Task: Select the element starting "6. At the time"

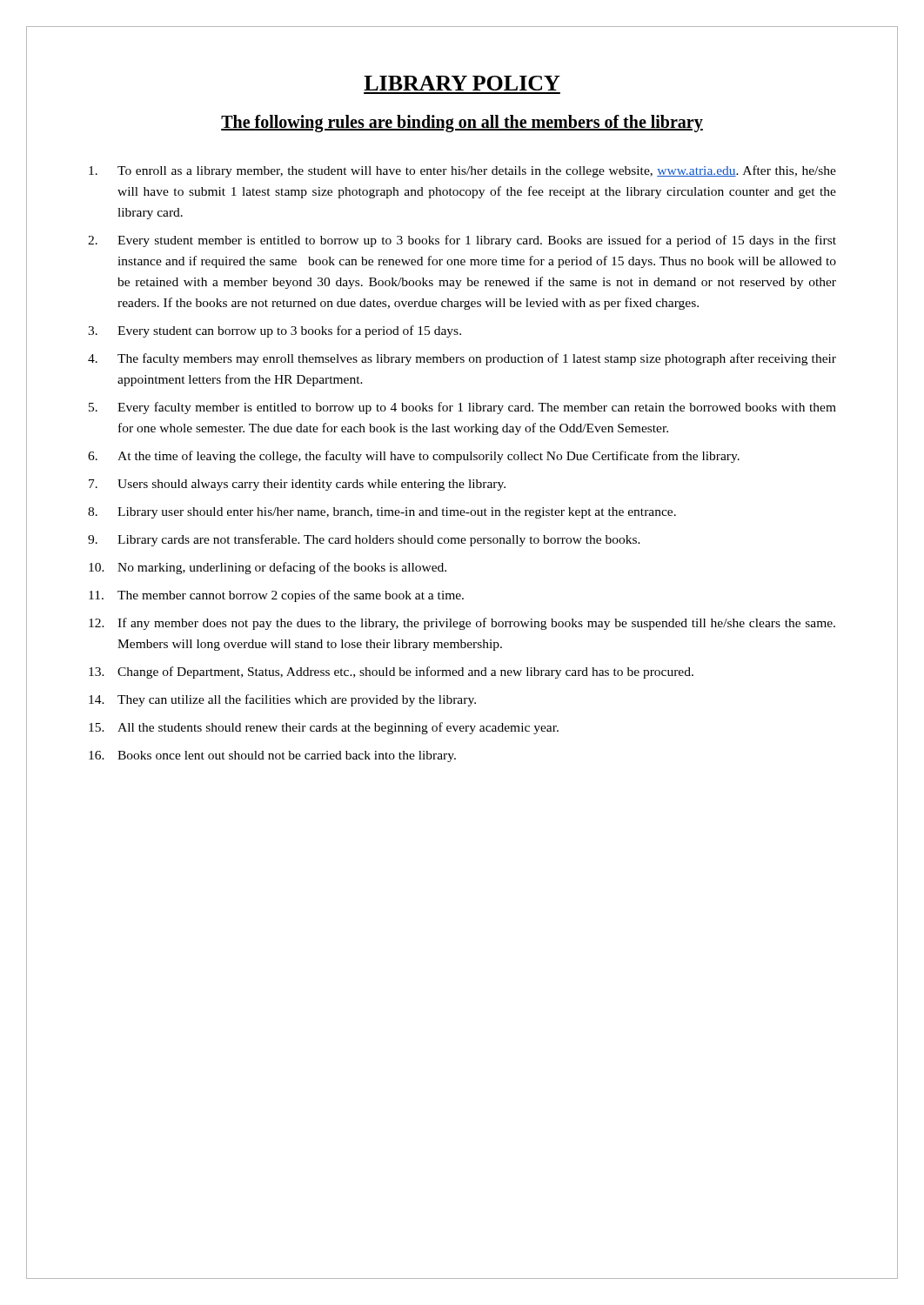Action: point(462,456)
